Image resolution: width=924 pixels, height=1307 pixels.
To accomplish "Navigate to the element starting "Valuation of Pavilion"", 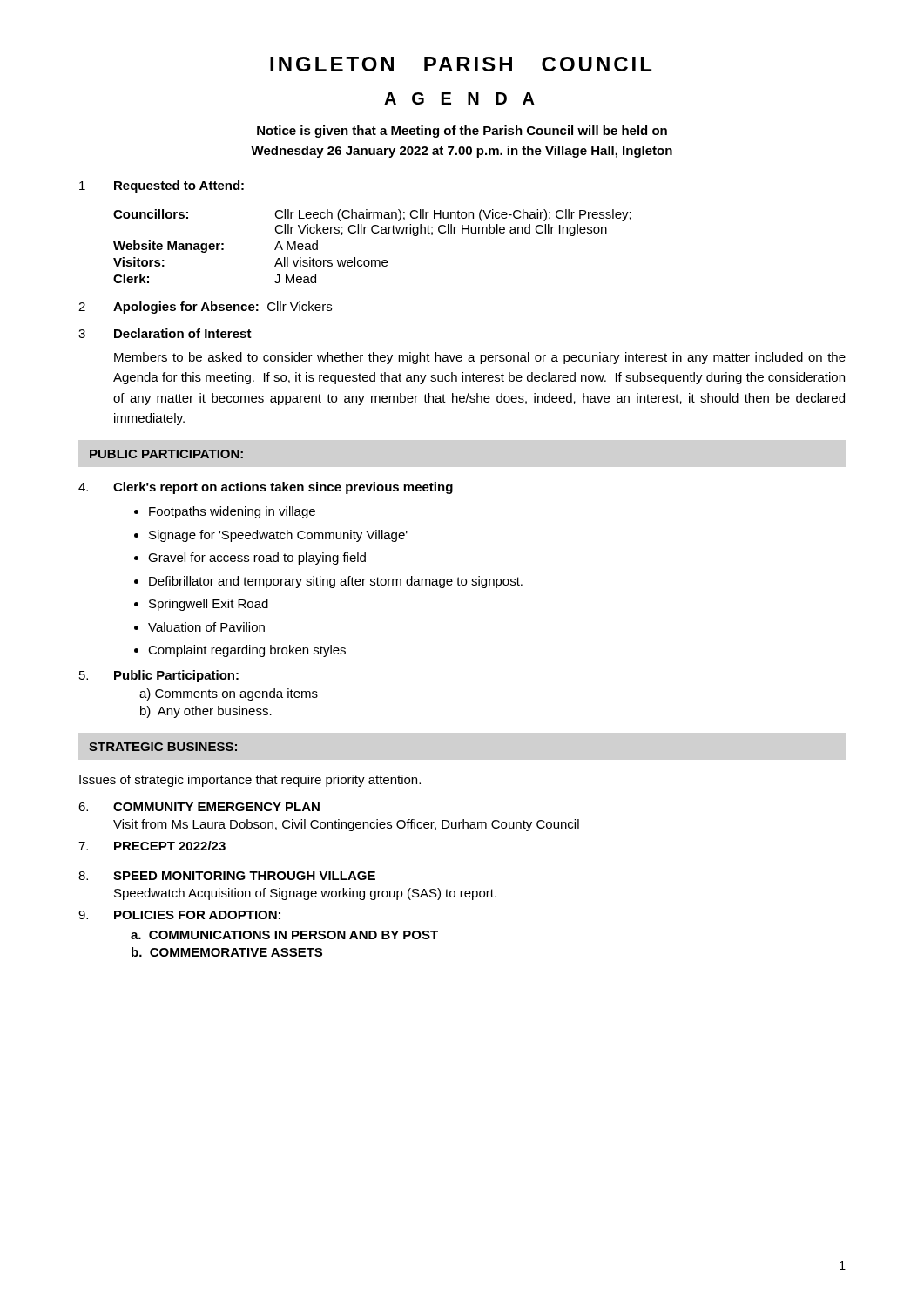I will point(207,627).
